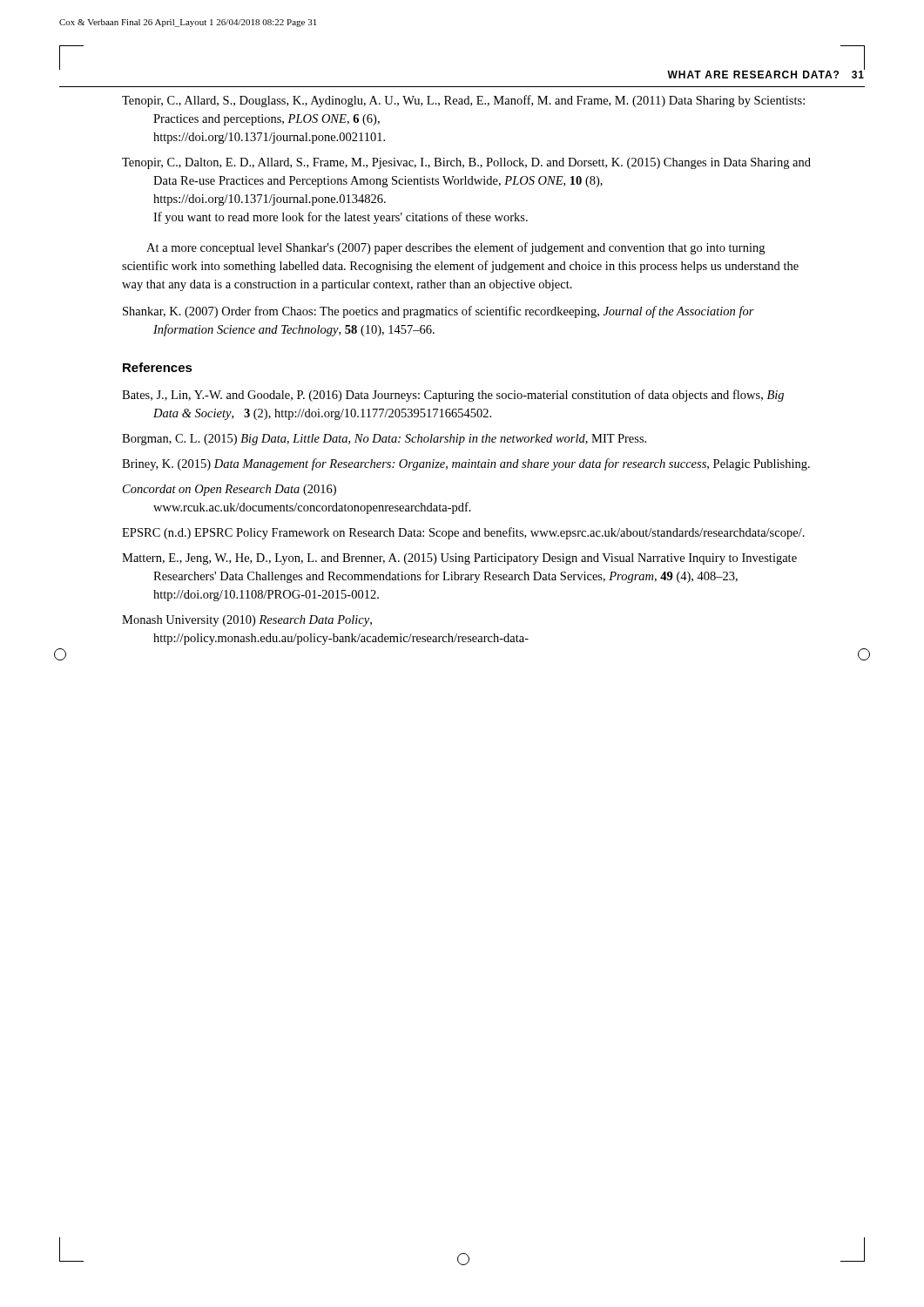Locate the passage starting "Borgman, C. L. (2015)"
924x1307 pixels.
point(385,438)
